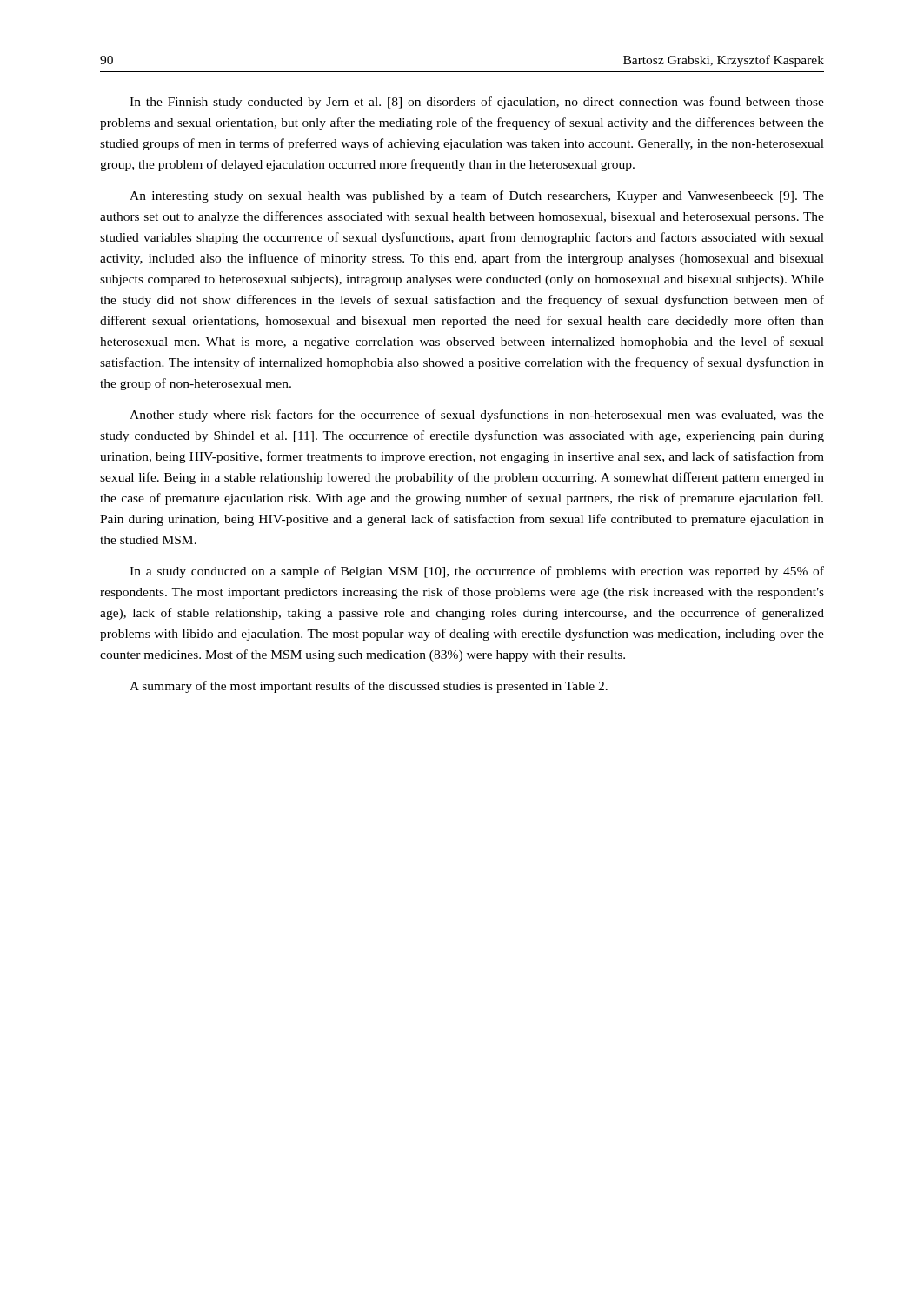This screenshot has height=1304, width=924.
Task: Click on the text block that says "An interesting study"
Action: (x=462, y=290)
